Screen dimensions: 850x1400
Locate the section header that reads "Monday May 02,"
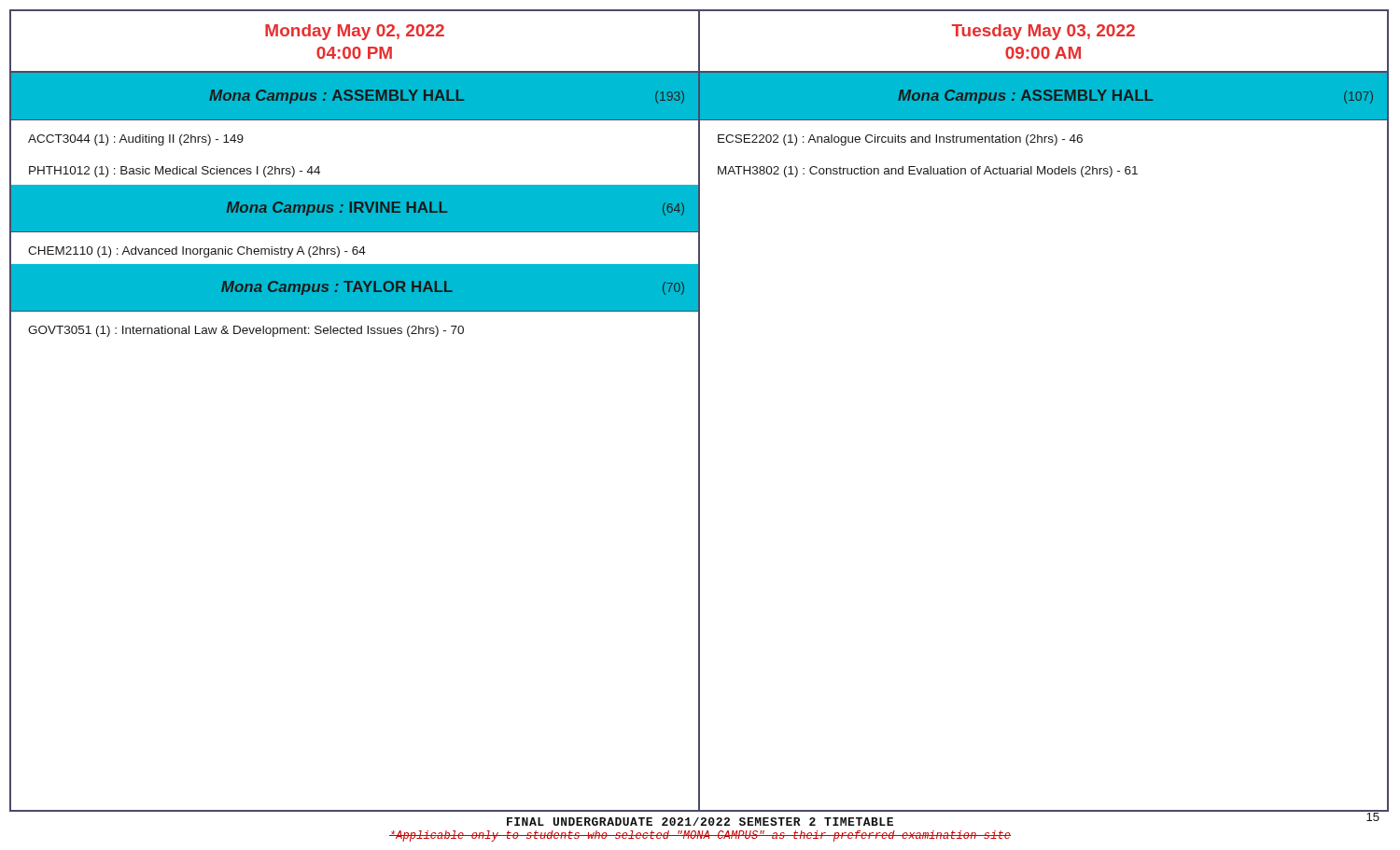355,42
